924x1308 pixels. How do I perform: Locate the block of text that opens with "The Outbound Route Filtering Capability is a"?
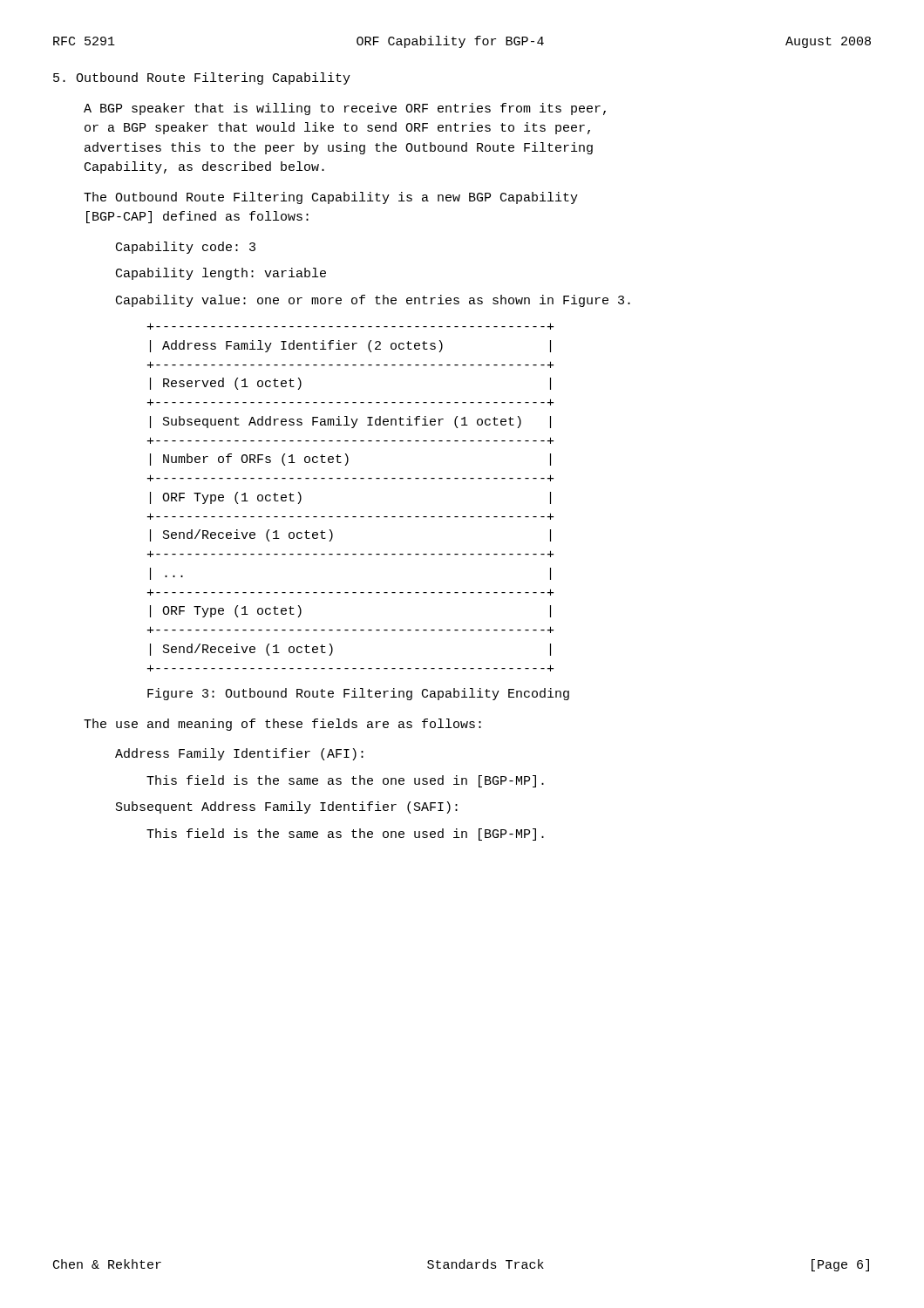click(x=331, y=208)
